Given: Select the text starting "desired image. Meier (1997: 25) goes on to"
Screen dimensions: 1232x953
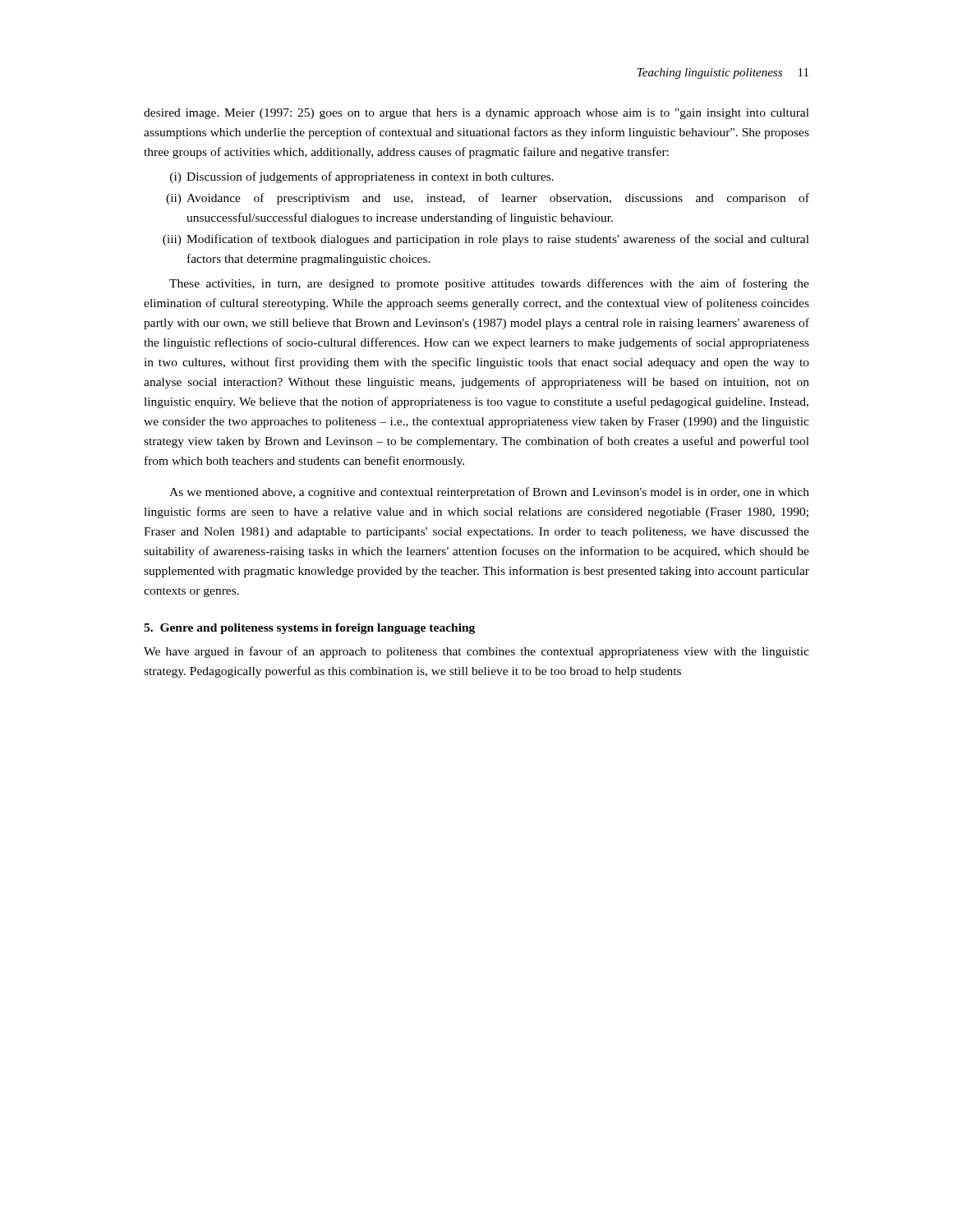Looking at the screenshot, I should [476, 132].
